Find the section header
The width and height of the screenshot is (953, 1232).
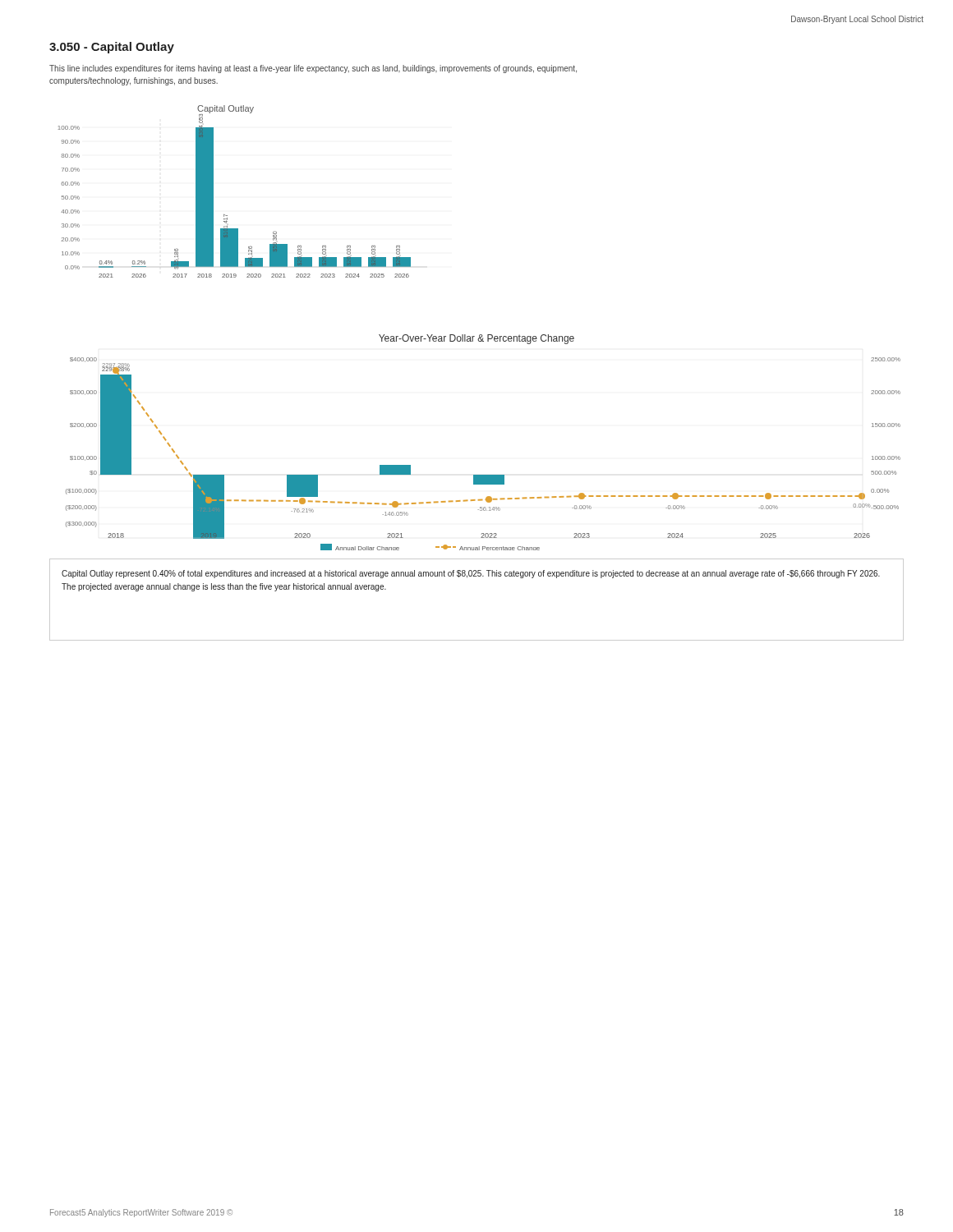tap(112, 46)
